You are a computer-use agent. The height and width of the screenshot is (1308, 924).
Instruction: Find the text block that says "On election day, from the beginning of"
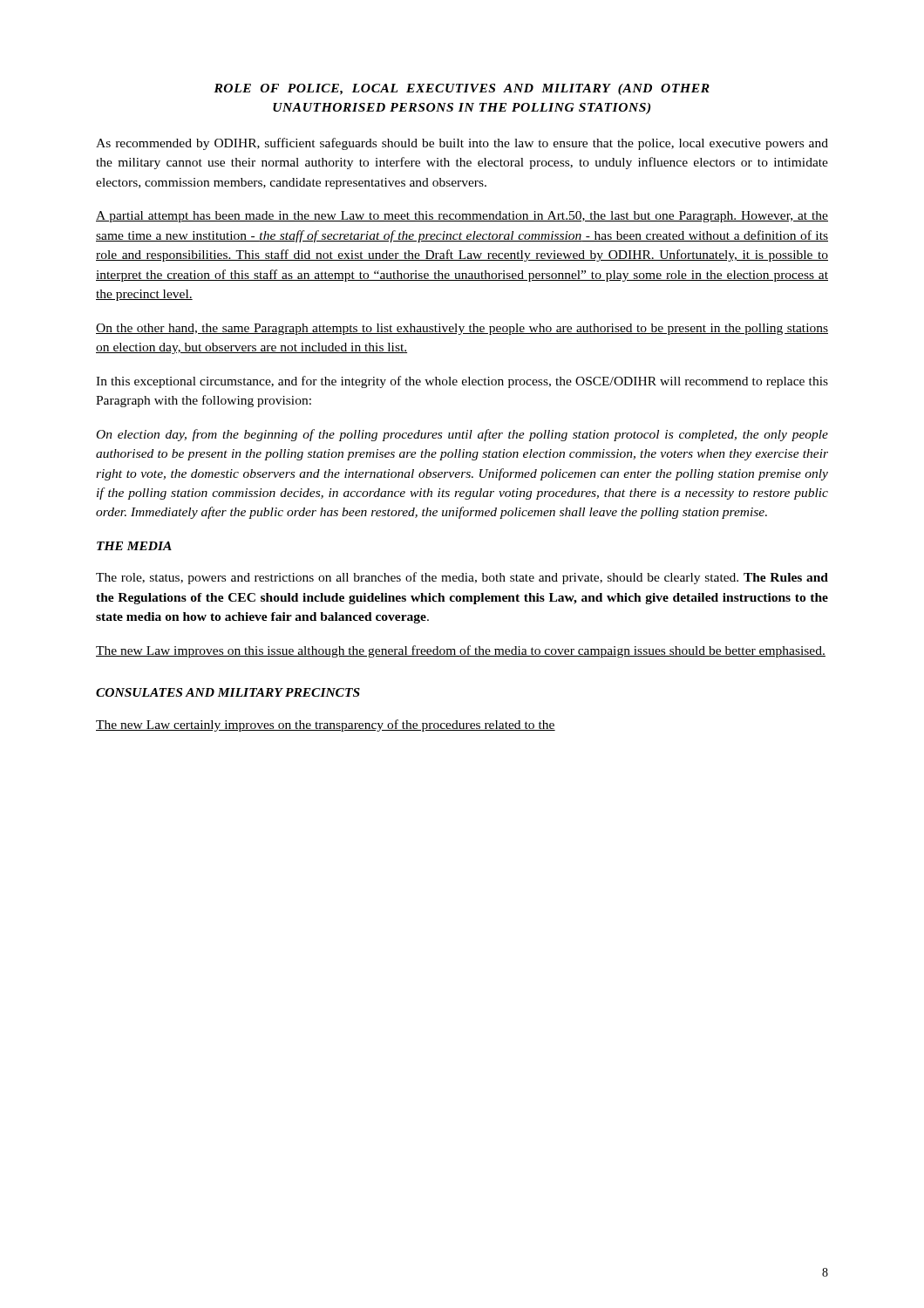(x=462, y=473)
